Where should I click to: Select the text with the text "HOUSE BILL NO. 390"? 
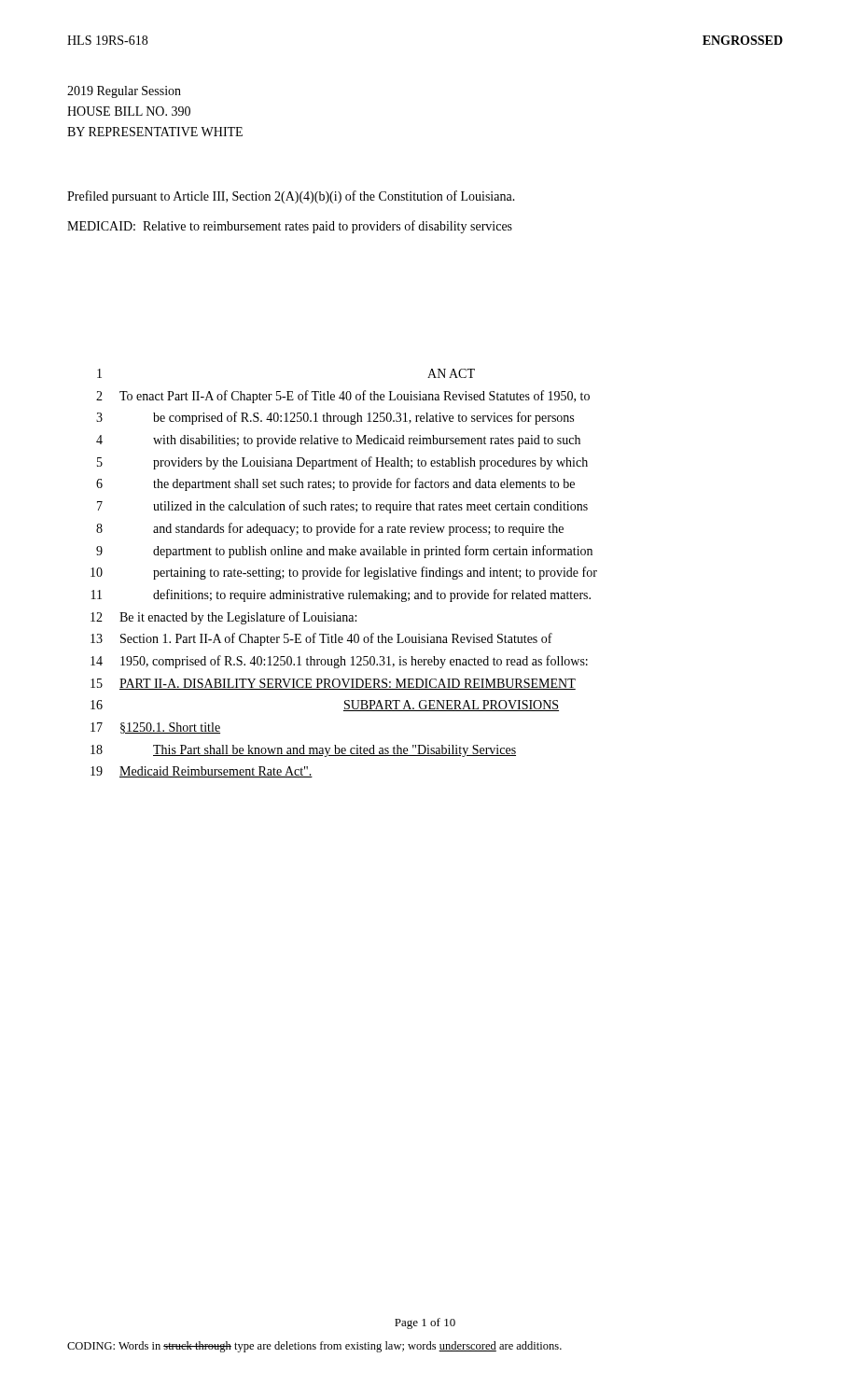pos(129,112)
